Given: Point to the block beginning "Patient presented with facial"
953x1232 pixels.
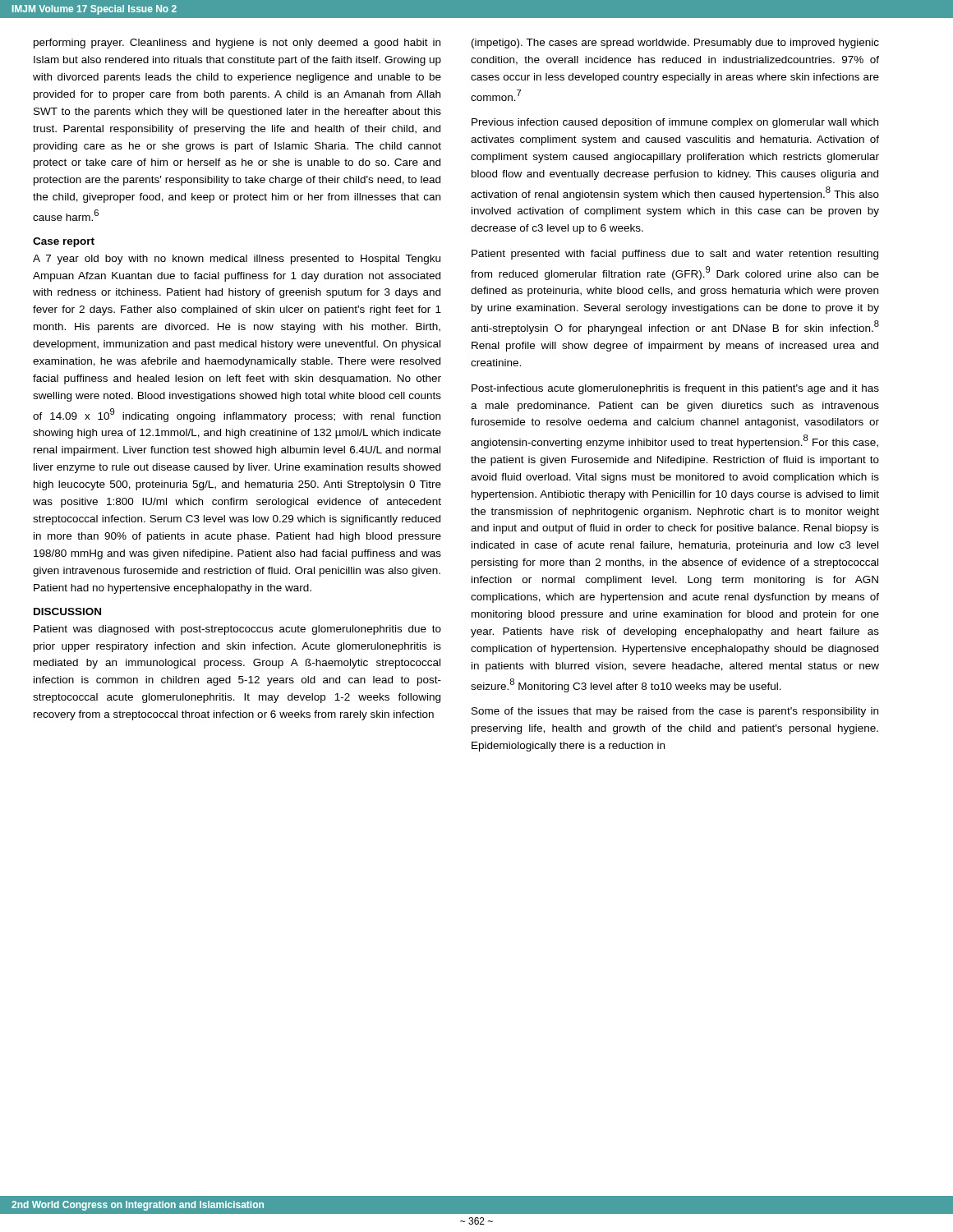Looking at the screenshot, I should pos(675,308).
